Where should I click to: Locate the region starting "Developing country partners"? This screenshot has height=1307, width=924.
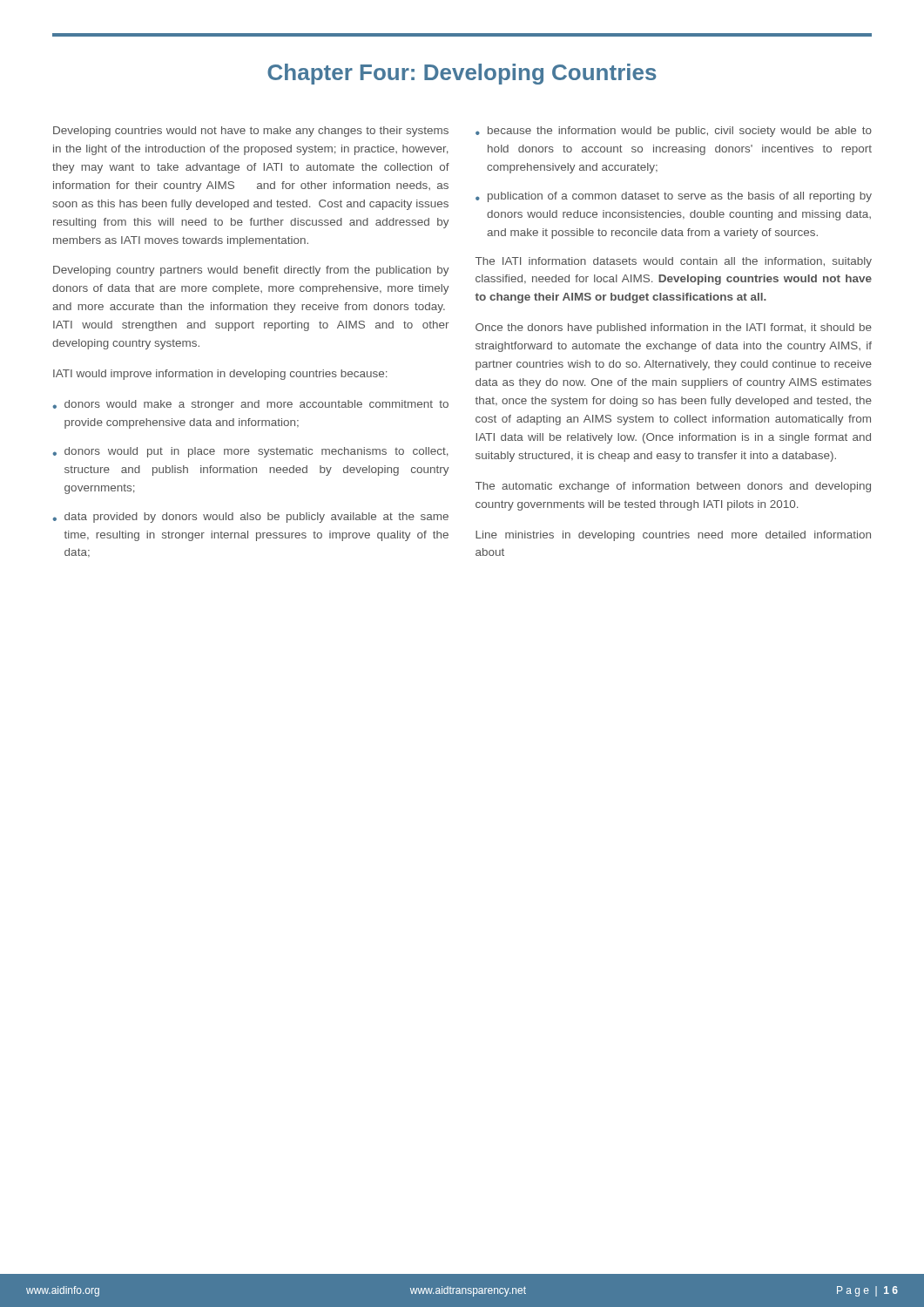pos(251,306)
